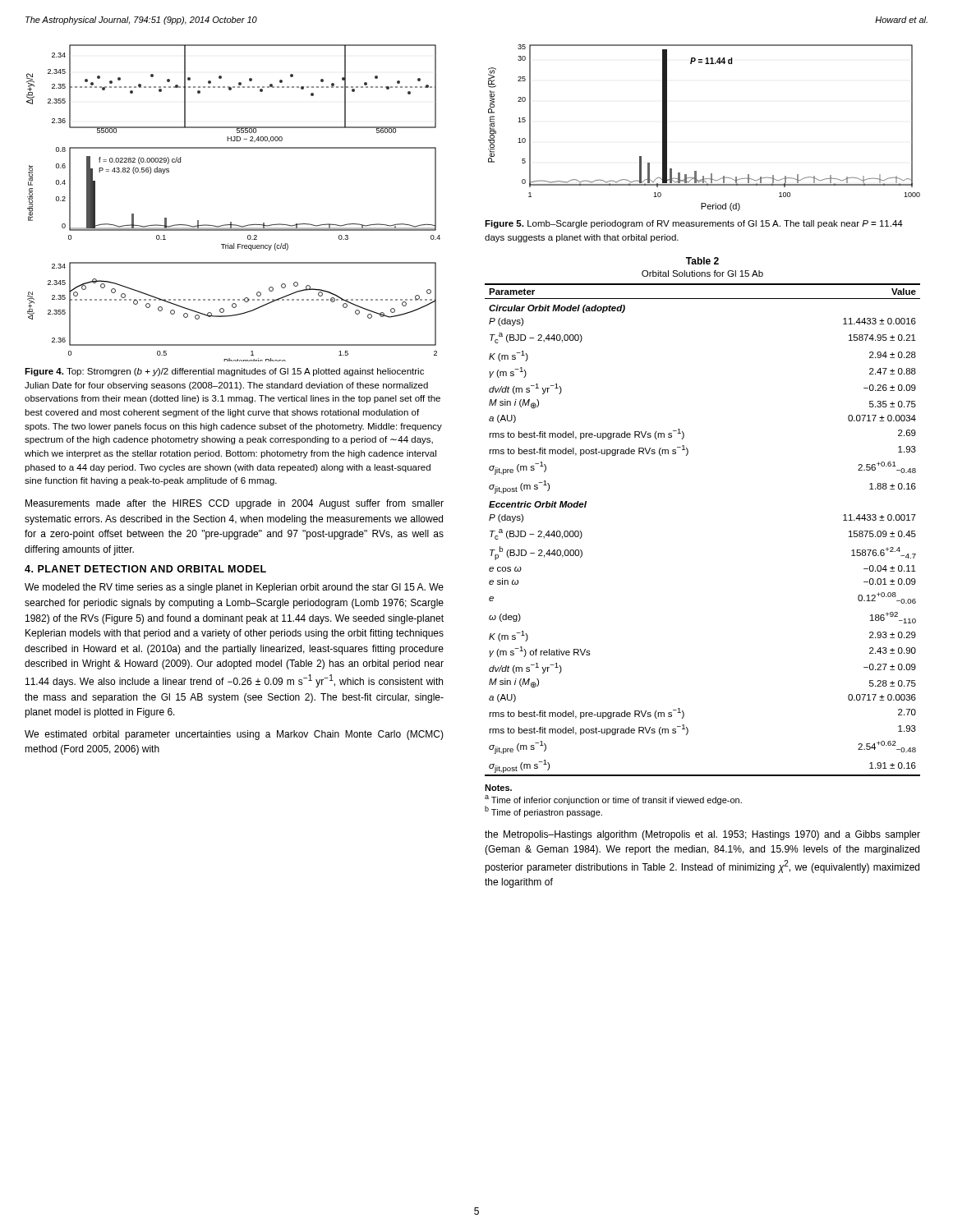Viewport: 953px width, 1232px height.
Task: Point to the block beginning "We modeled the RV time series as a"
Action: (234, 650)
